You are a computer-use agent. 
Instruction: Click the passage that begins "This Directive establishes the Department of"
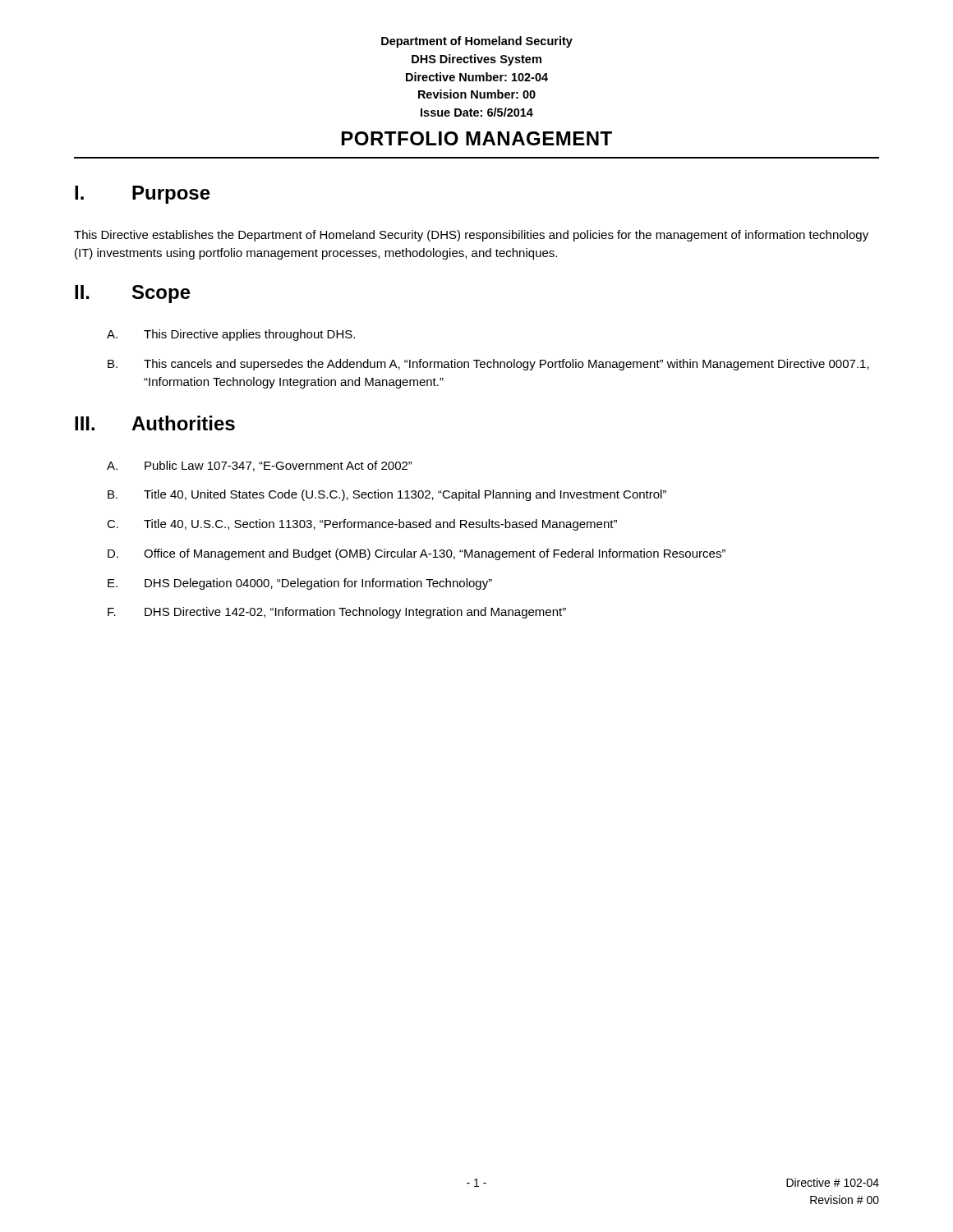[471, 243]
